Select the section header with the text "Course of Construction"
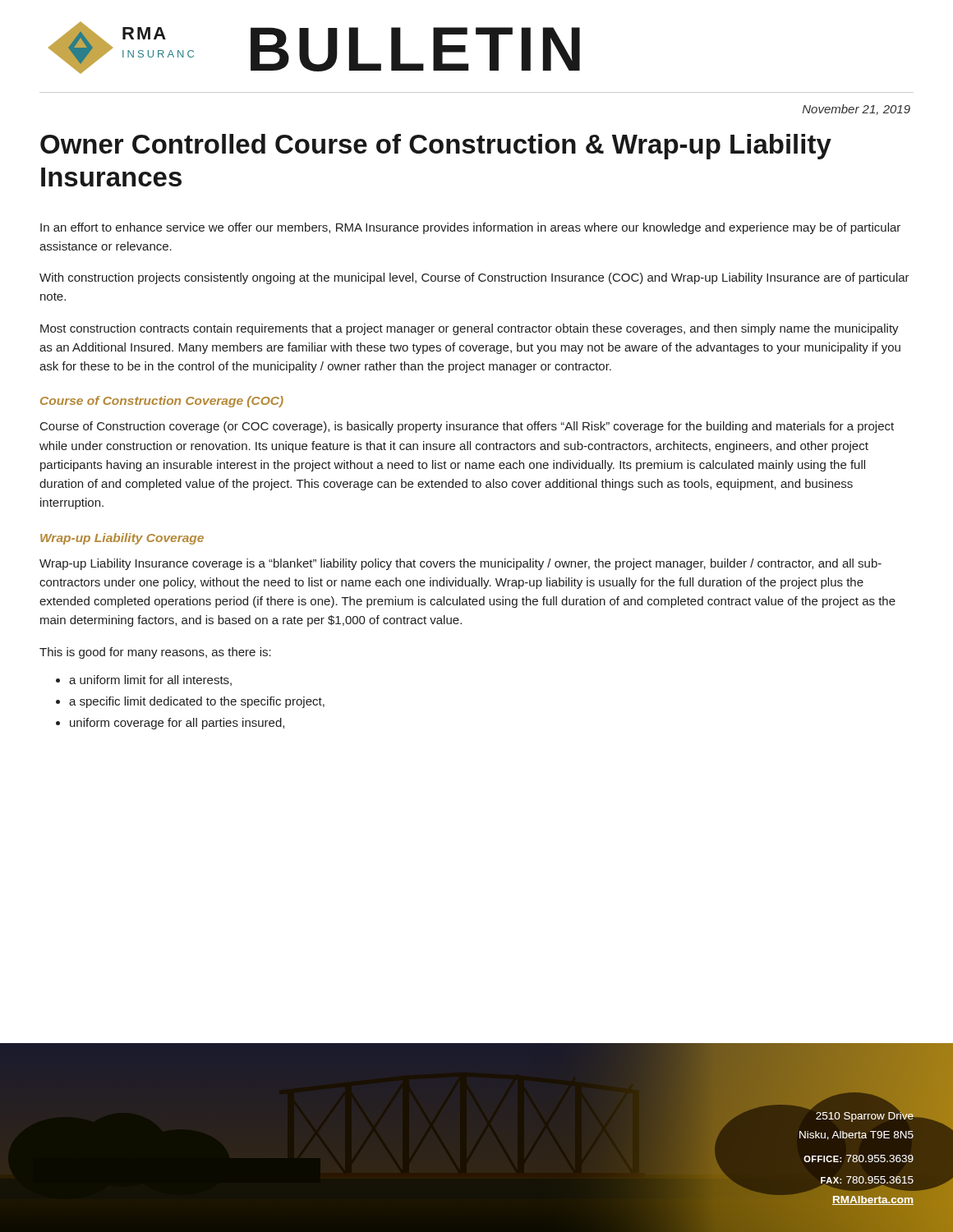This screenshot has width=953, height=1232. (x=161, y=401)
